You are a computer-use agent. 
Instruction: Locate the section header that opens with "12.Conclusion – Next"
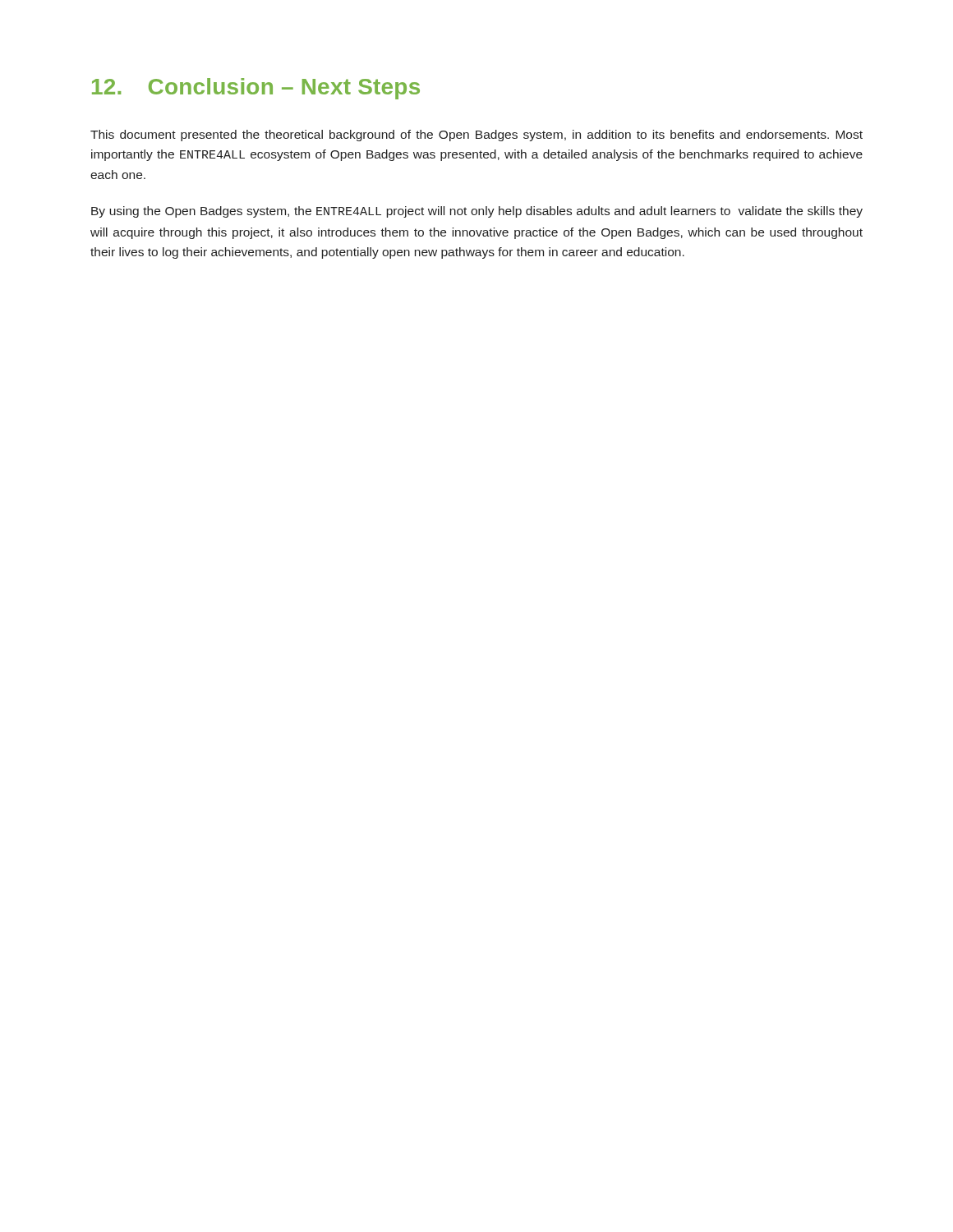(x=256, y=89)
